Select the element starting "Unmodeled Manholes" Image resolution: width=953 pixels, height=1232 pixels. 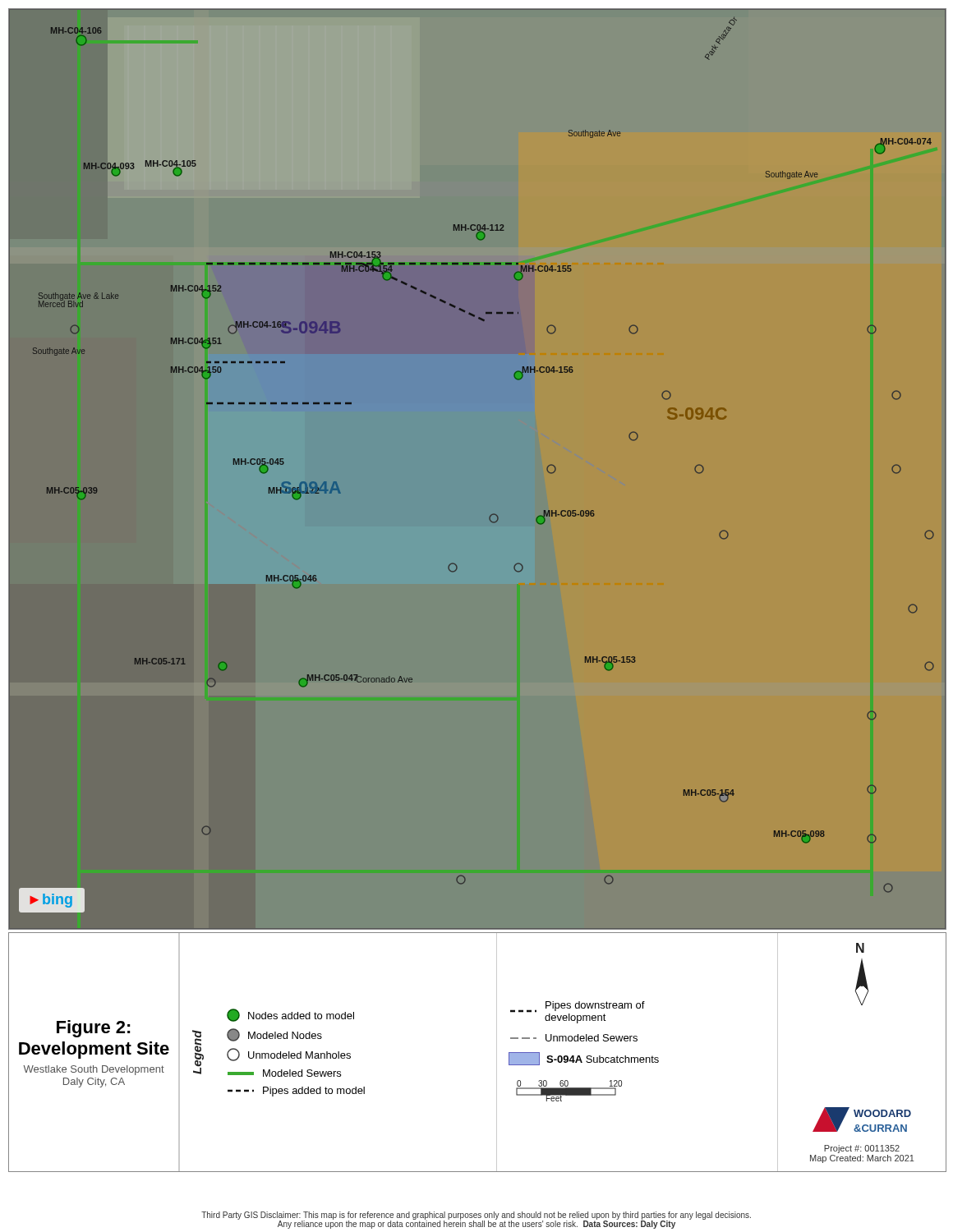click(x=289, y=1055)
